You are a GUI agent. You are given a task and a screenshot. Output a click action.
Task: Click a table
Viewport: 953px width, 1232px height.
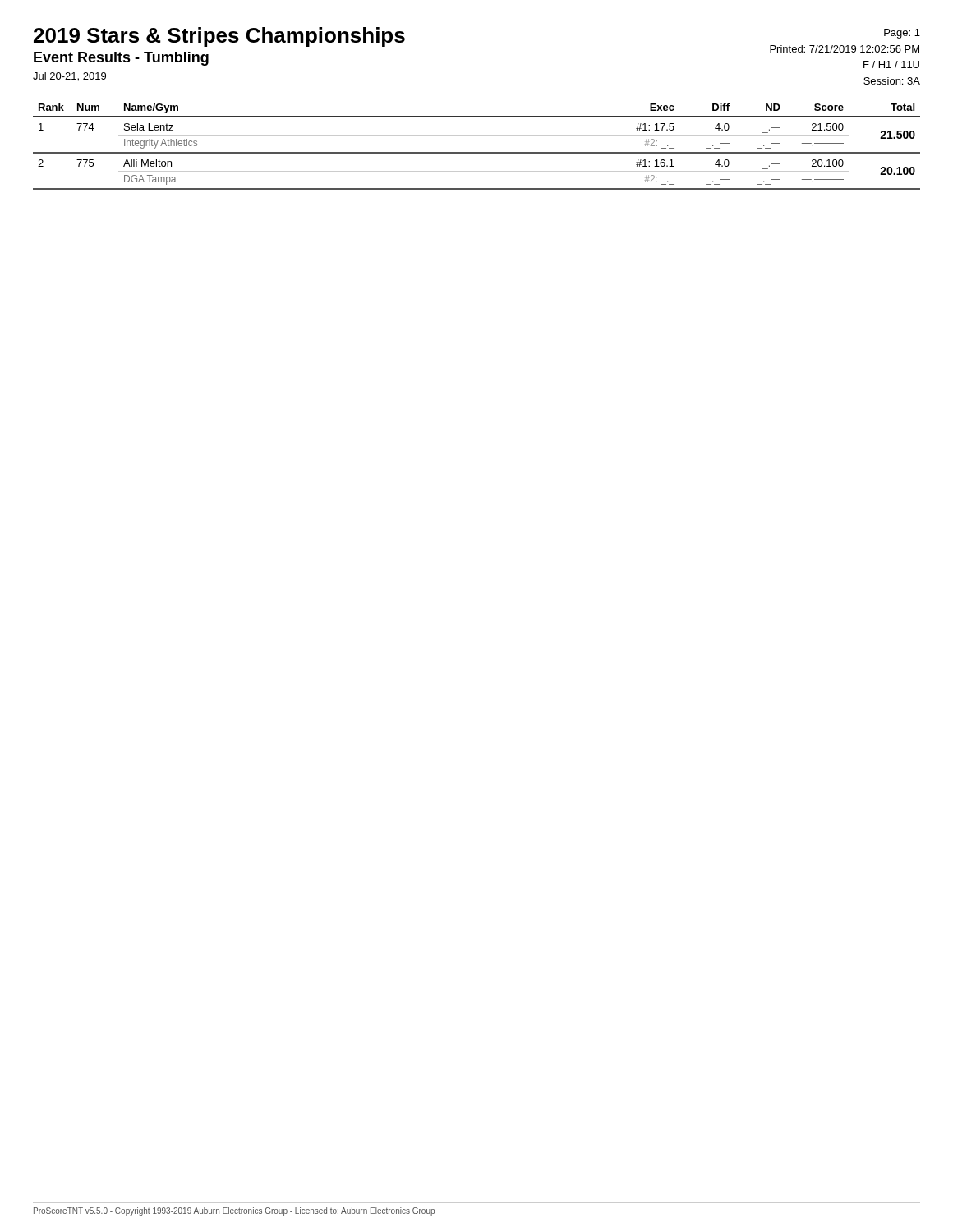476,144
